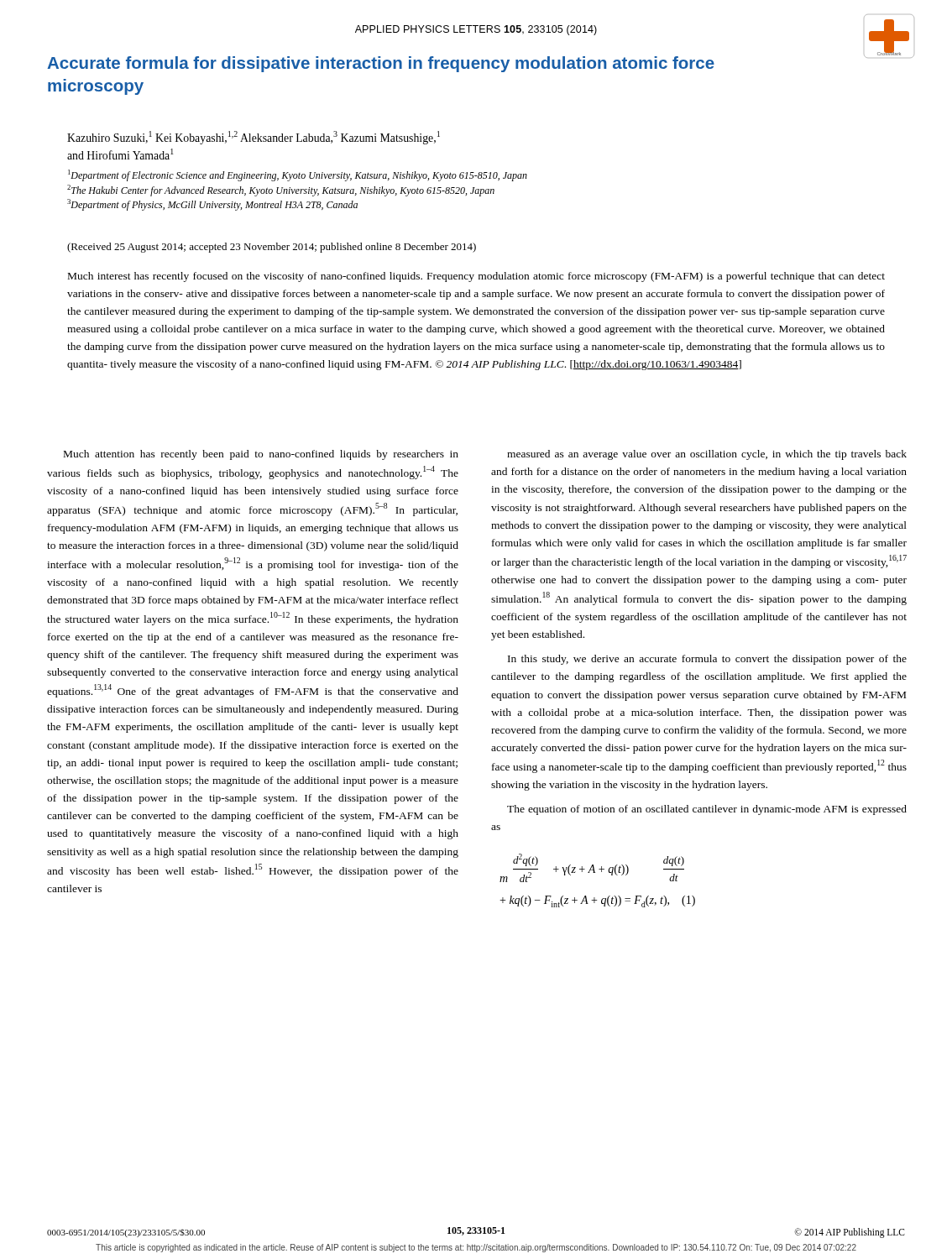Find the text starting "m d2q(t) dt2"
The image size is (952, 1259).
(x=597, y=881)
